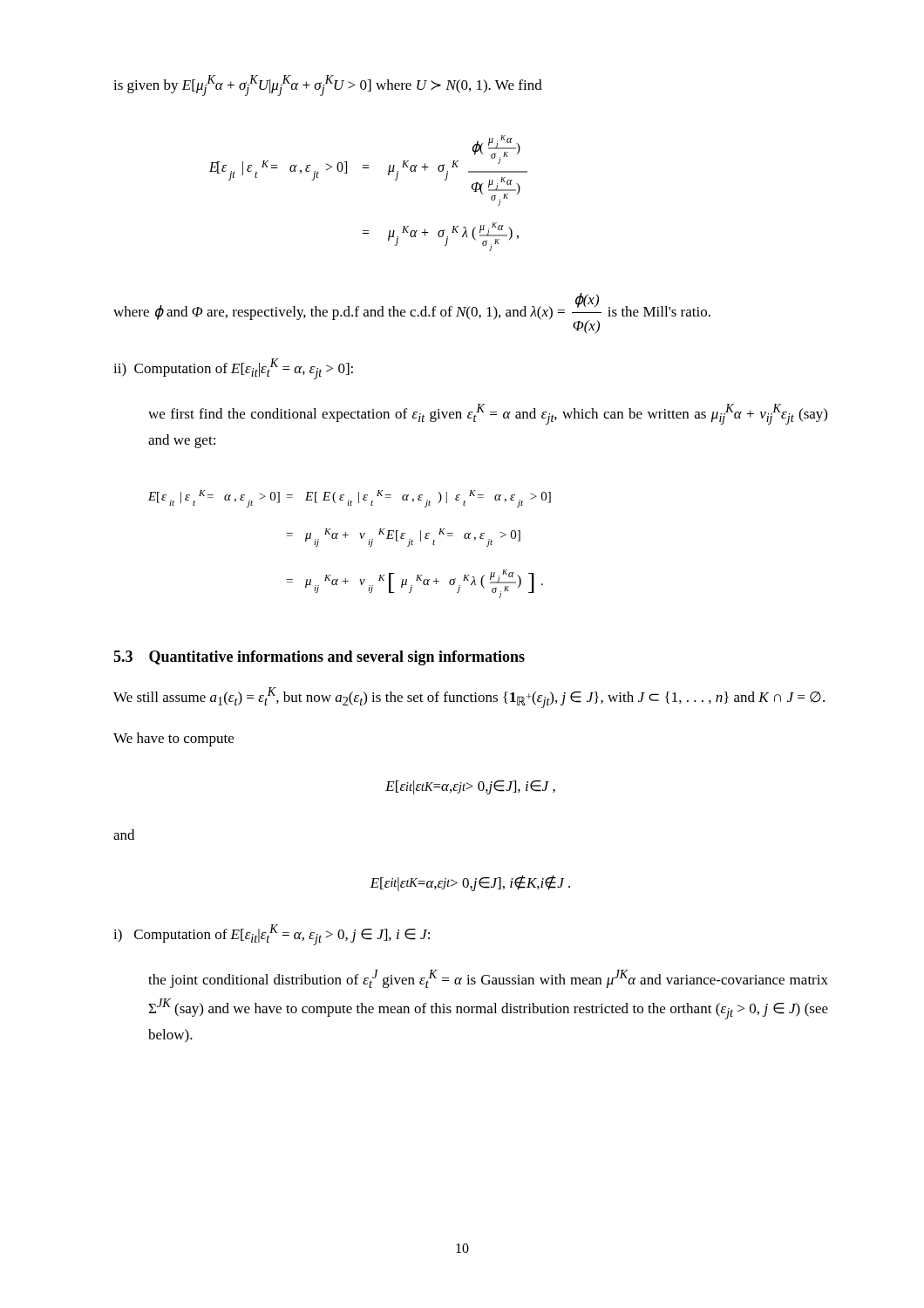
Task: Click on the text block starting "where ϕ and Φ are, respectively,"
Action: 412,313
